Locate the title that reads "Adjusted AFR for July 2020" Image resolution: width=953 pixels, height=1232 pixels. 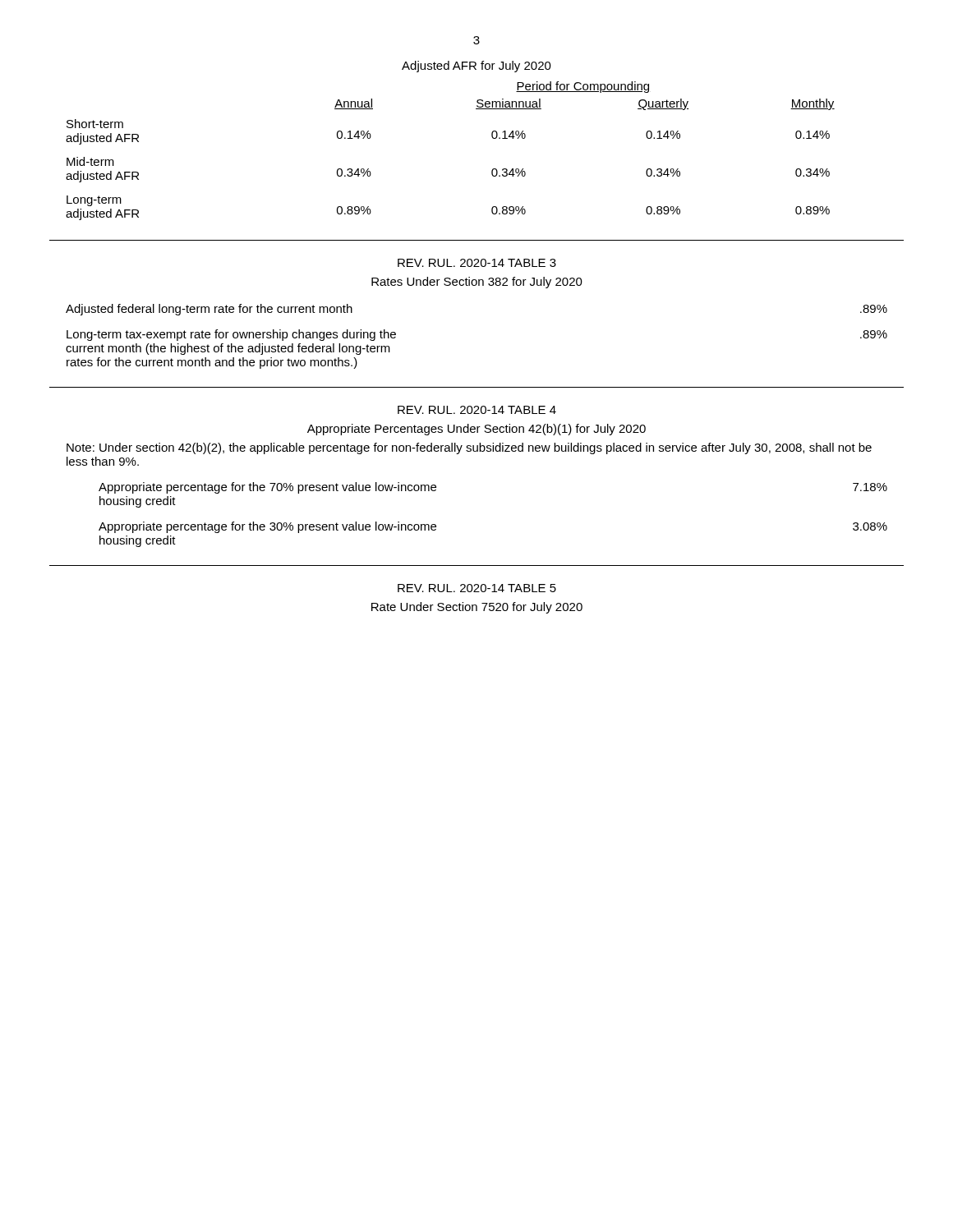476,65
